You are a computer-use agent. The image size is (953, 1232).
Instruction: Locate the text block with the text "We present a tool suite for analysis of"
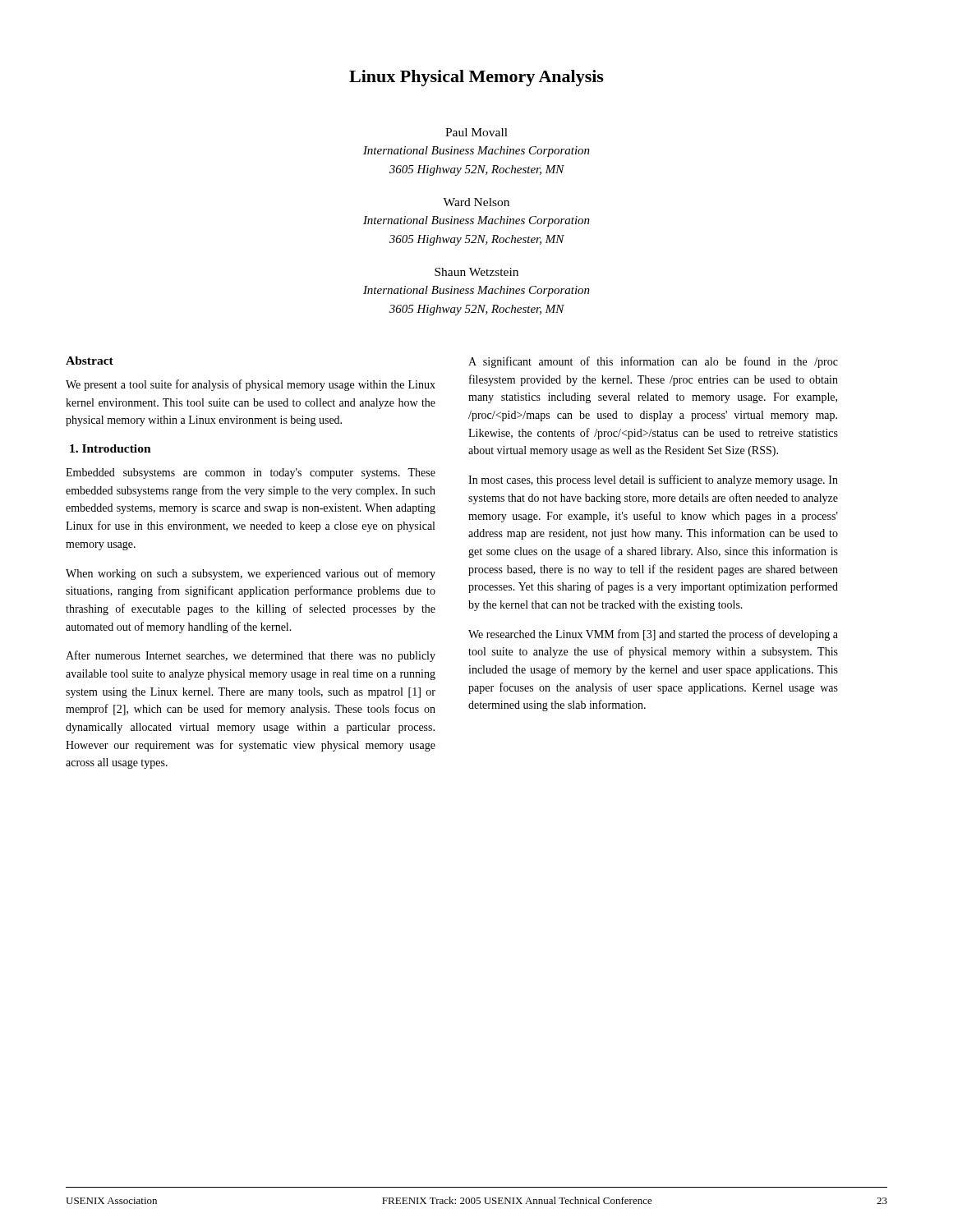tap(251, 403)
